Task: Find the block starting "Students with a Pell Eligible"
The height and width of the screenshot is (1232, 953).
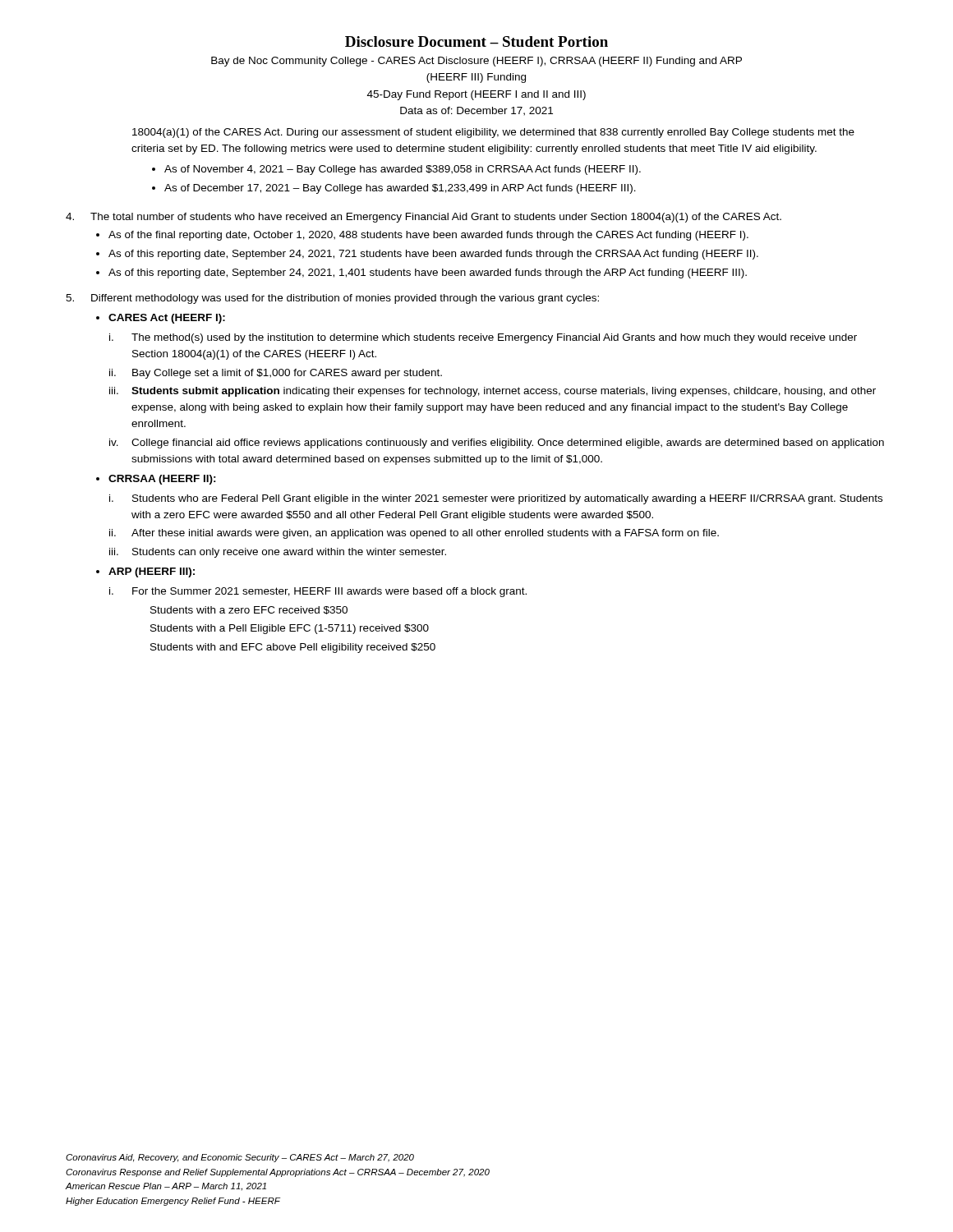Action: 289,628
